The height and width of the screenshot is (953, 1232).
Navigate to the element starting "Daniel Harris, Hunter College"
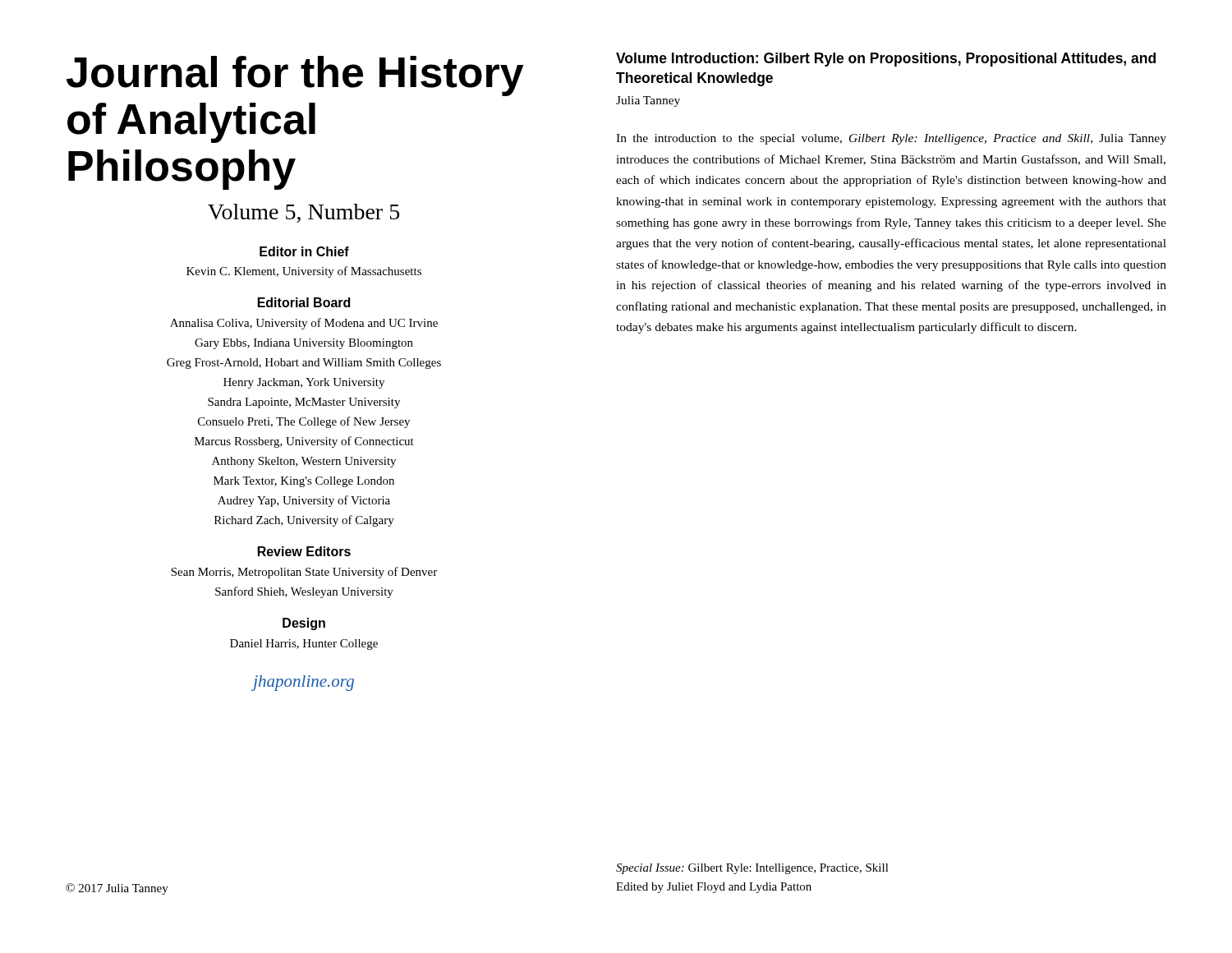tap(304, 643)
